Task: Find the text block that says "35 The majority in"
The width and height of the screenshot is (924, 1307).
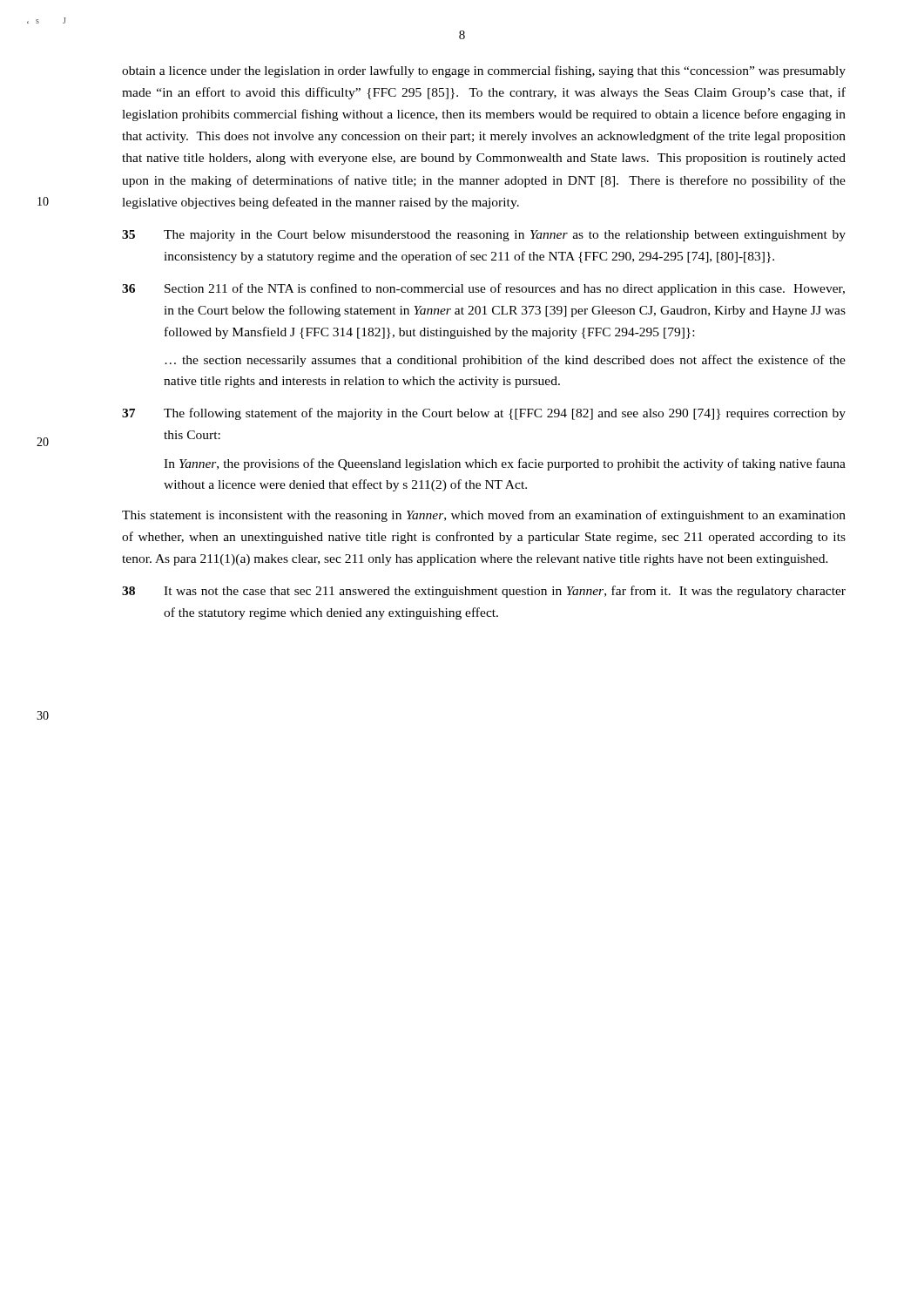Action: pos(484,245)
